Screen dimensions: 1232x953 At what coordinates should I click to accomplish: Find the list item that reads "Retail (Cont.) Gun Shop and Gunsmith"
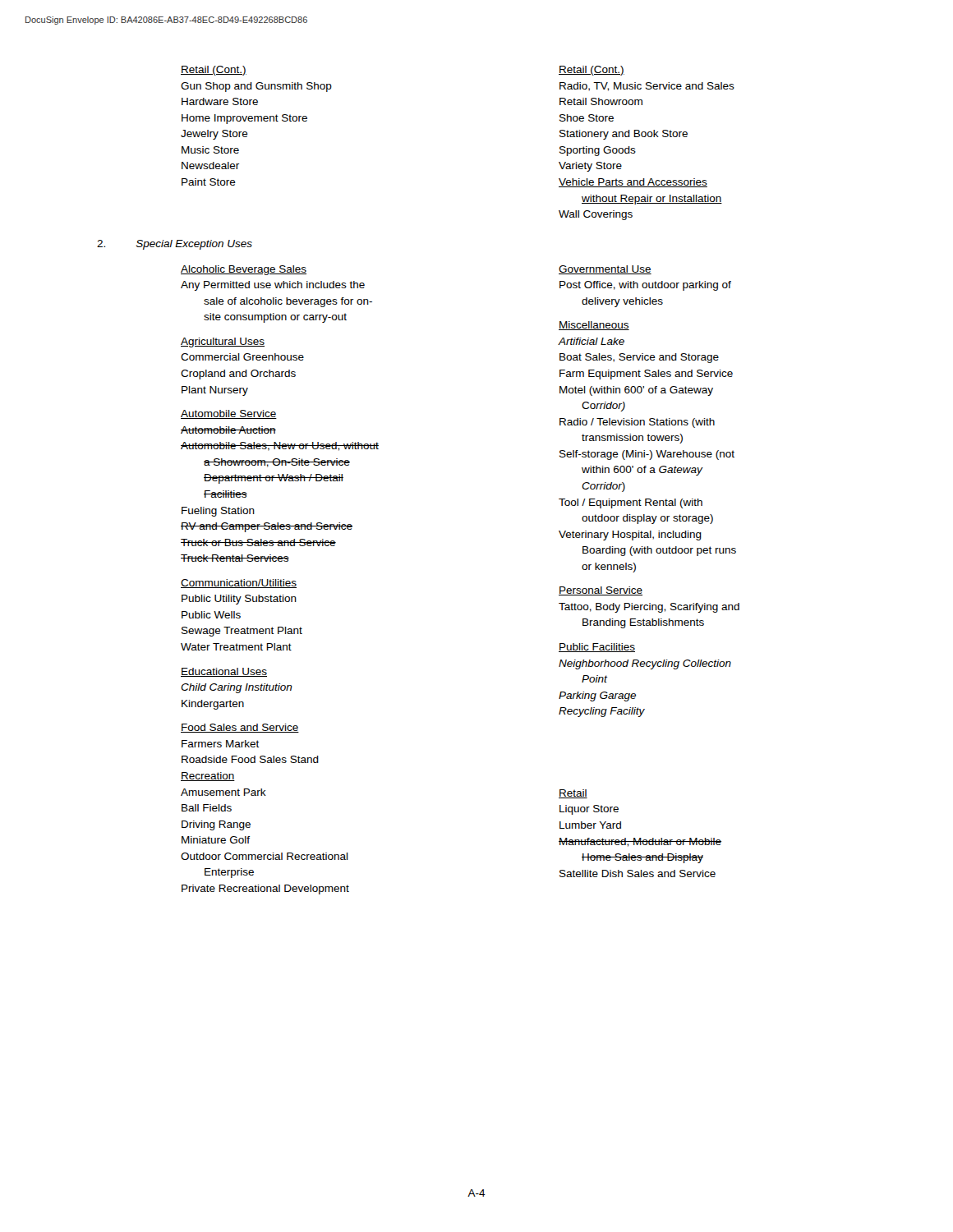point(213,70)
